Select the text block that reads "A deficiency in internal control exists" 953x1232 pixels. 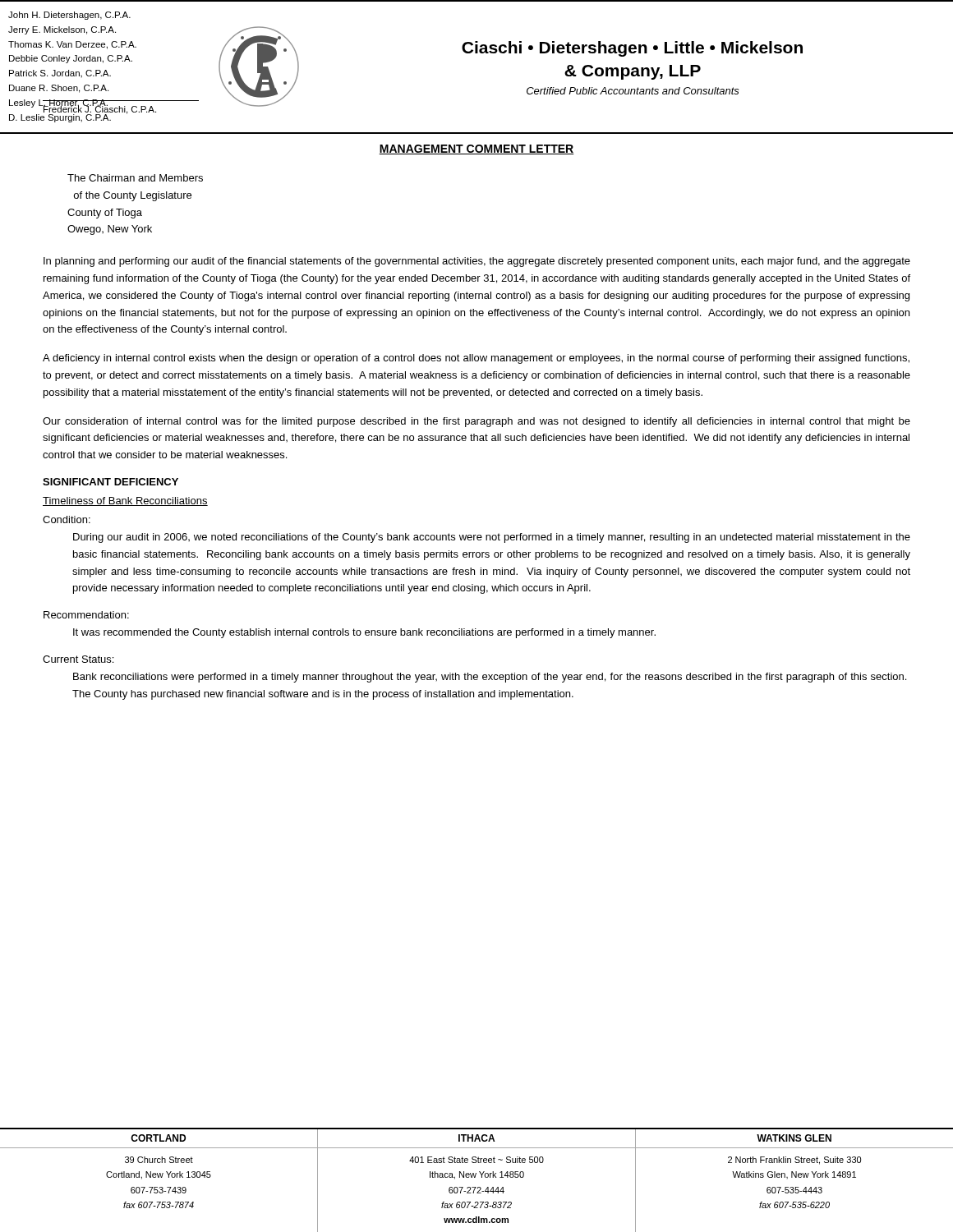(x=476, y=375)
